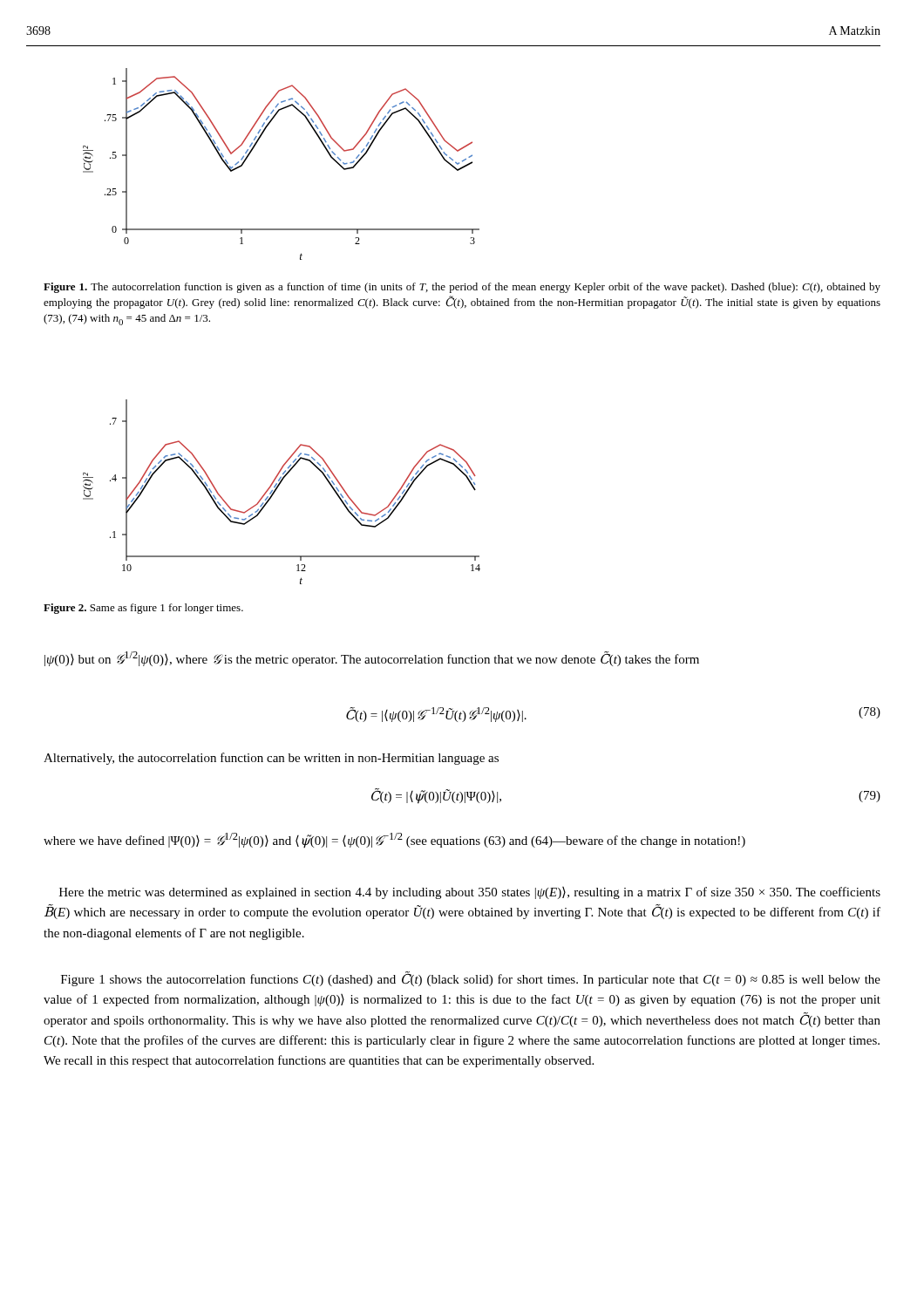Click on the text block starting "Figure 2. Same as figure 1"
Screen dimensions: 1308x924
(144, 607)
